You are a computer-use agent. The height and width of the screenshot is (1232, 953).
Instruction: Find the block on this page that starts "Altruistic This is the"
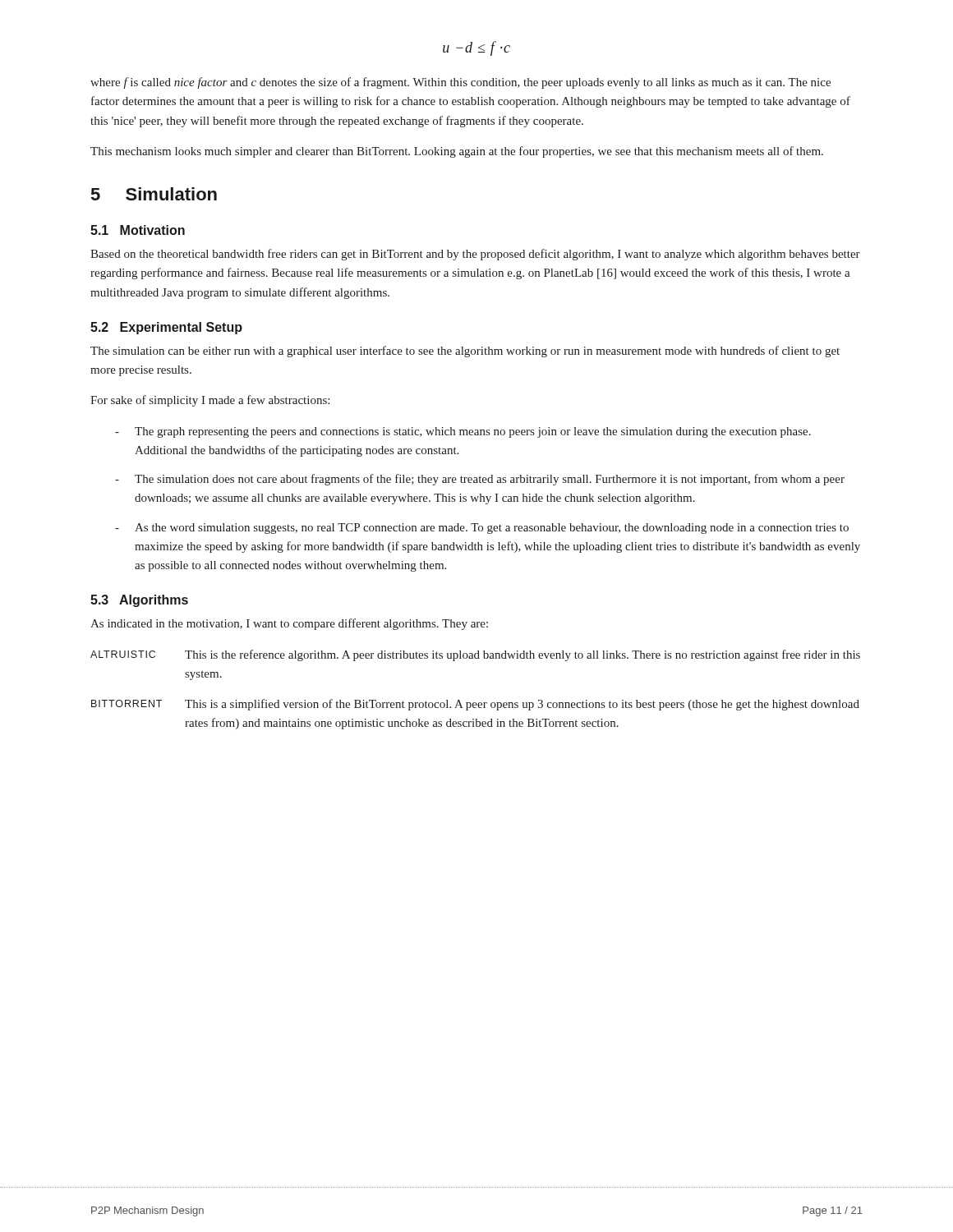[x=476, y=664]
